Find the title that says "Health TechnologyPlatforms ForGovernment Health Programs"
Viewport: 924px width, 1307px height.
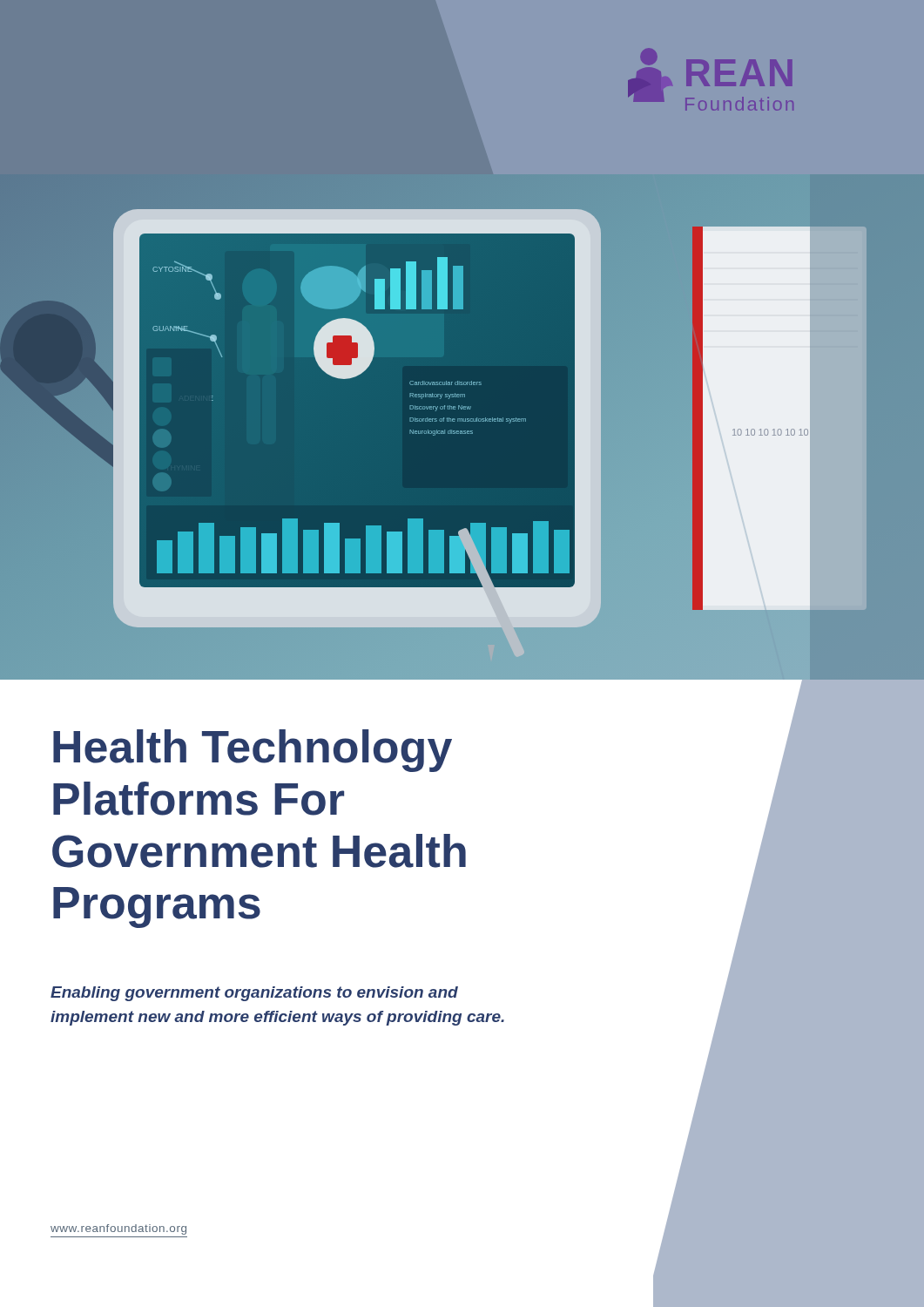click(x=347, y=826)
